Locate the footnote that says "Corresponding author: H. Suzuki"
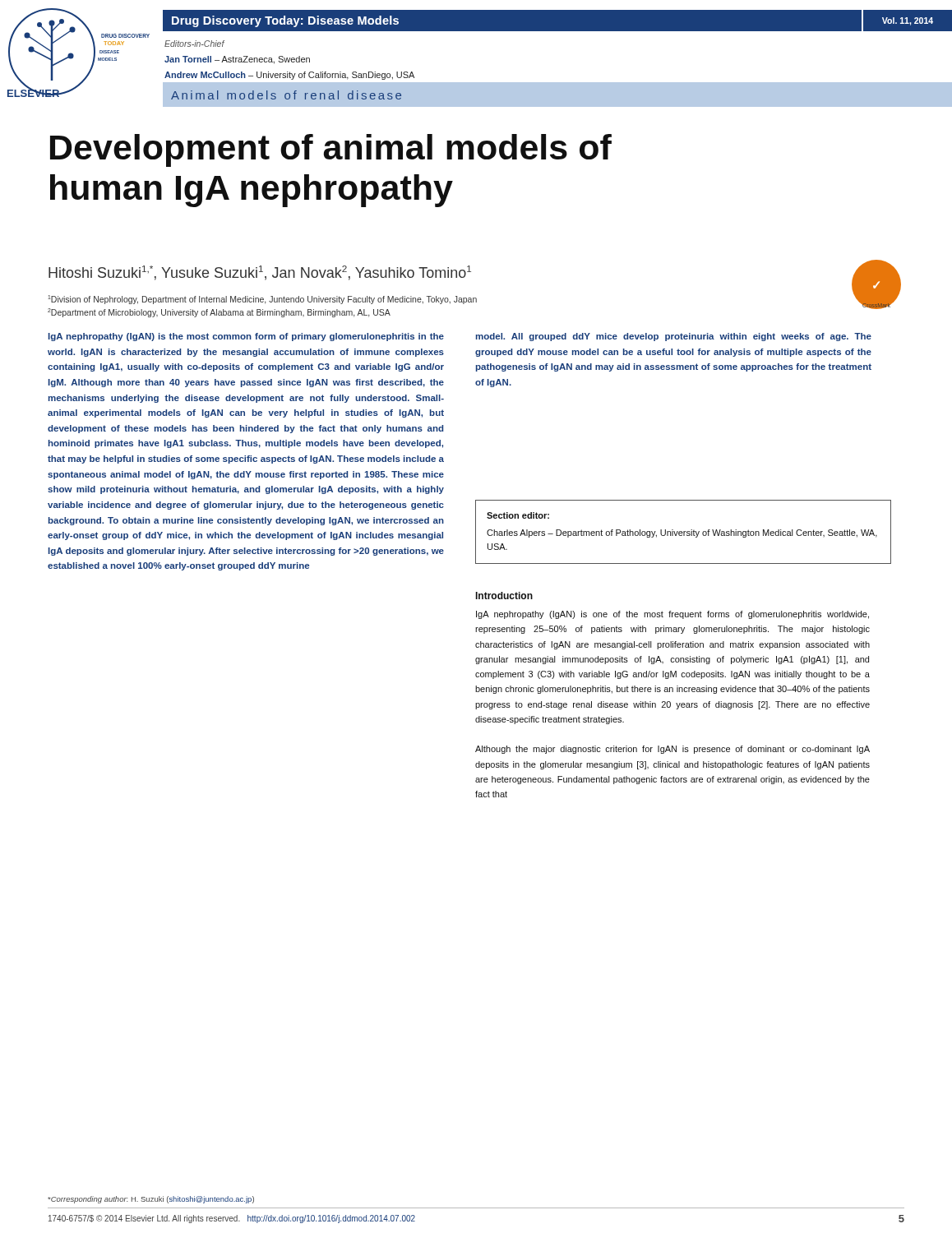 click(151, 1199)
